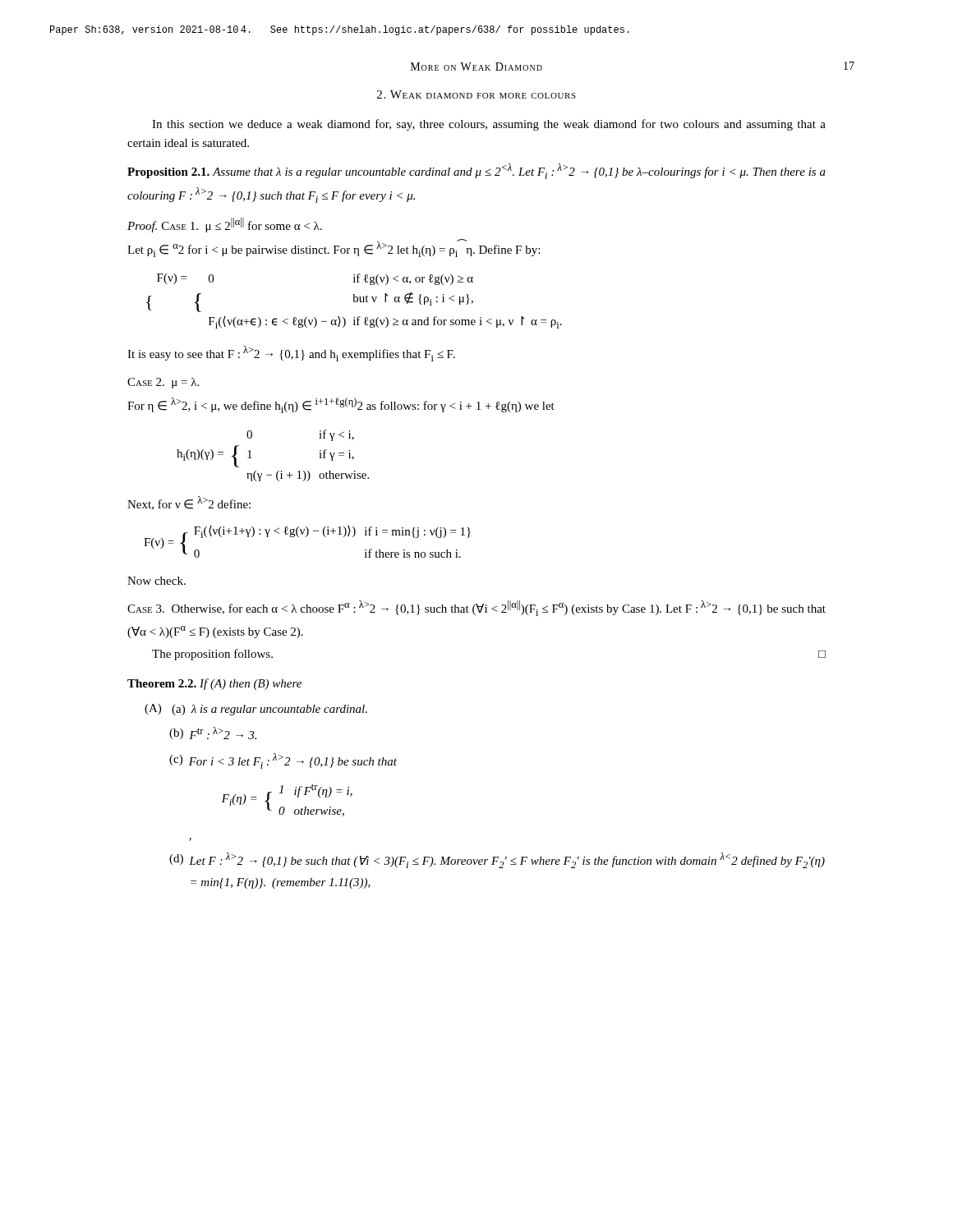Click on the text starting "Case 3. Otherwise, for each α"
The height and width of the screenshot is (1232, 953).
click(x=476, y=618)
